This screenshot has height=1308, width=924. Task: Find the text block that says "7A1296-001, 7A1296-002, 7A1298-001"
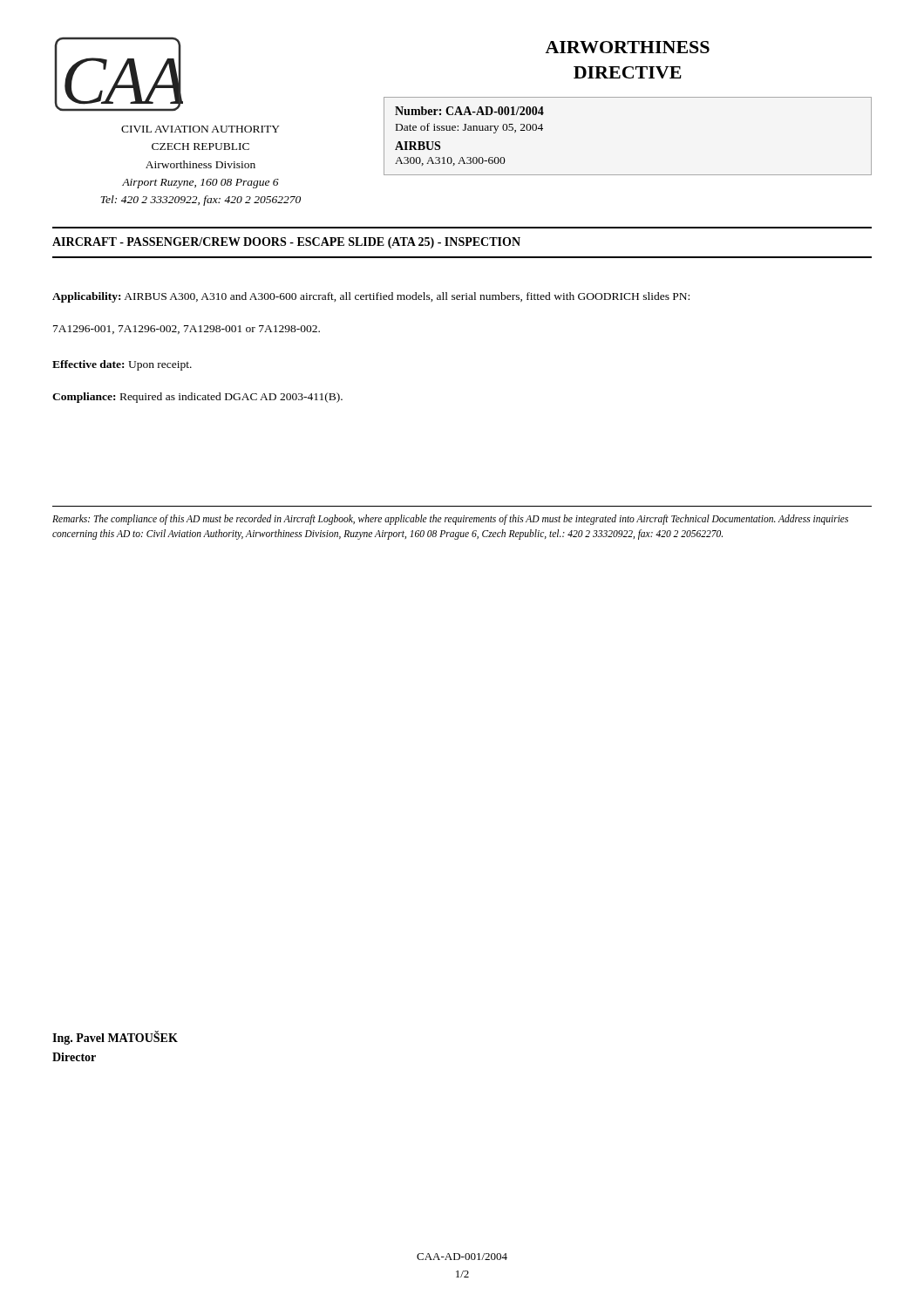point(186,328)
